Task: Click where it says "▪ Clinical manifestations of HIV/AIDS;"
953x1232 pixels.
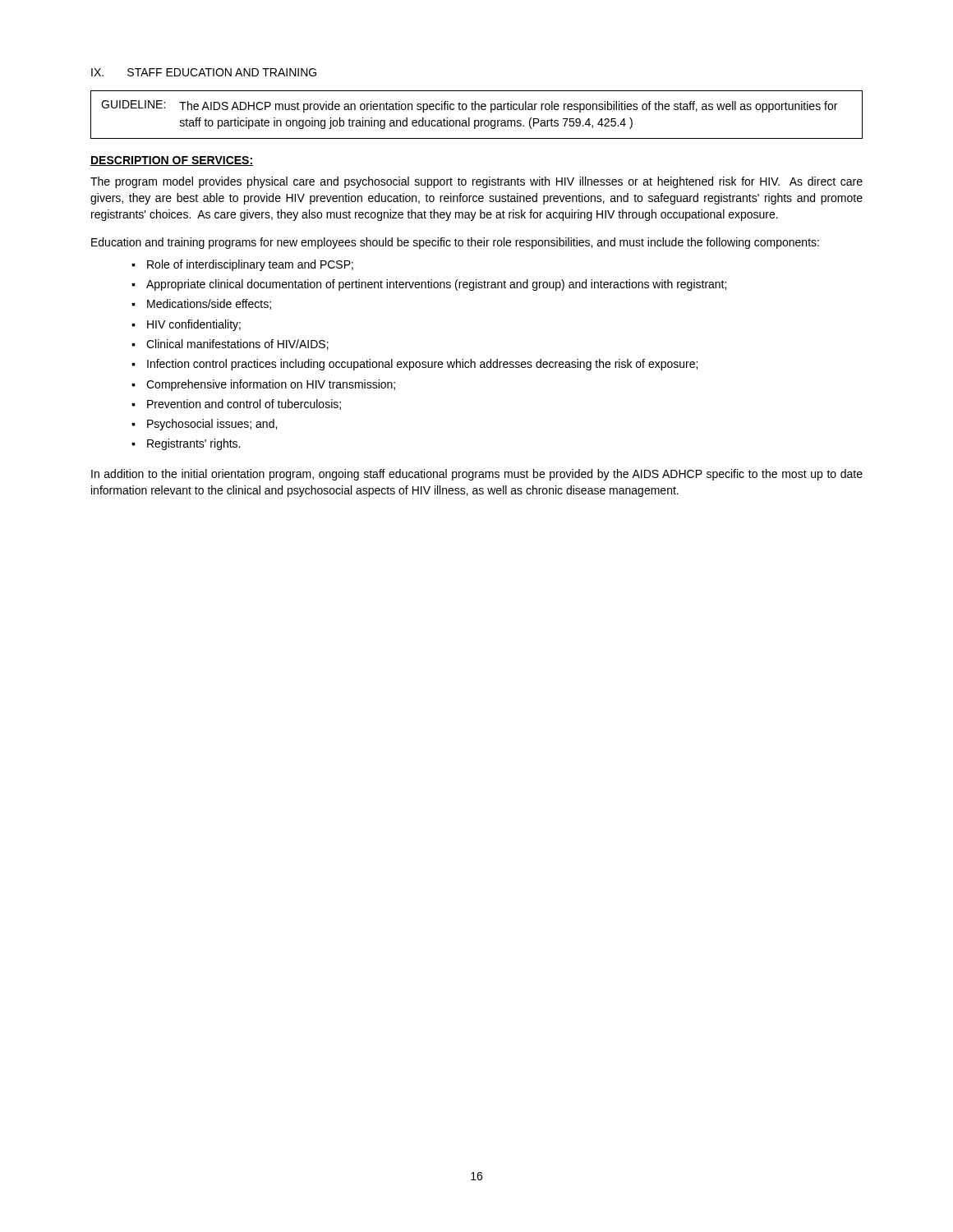Action: click(230, 344)
